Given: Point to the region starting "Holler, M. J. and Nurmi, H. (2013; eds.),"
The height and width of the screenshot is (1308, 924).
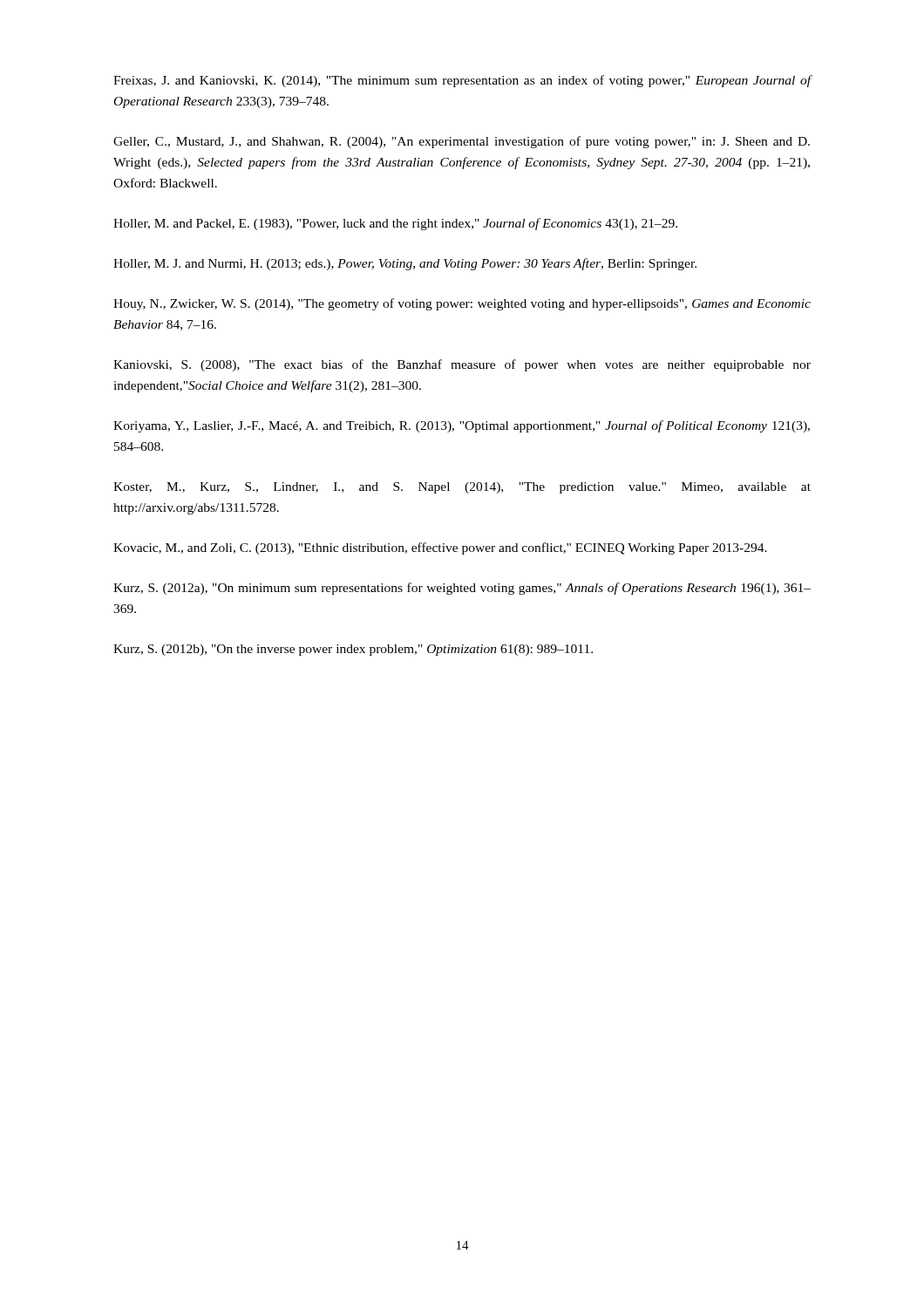Looking at the screenshot, I should pos(405,263).
